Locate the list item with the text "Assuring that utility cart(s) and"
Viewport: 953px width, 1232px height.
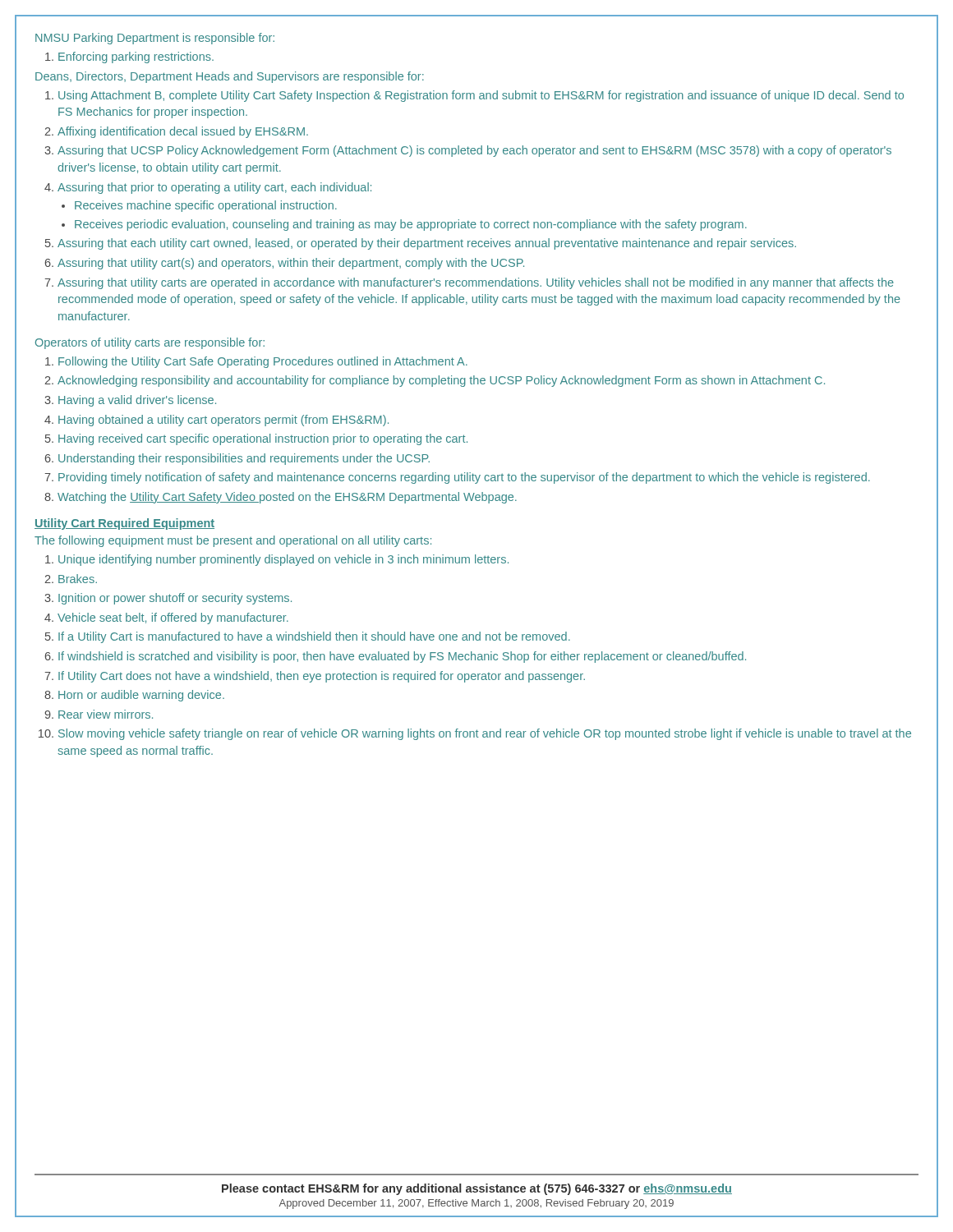[x=488, y=263]
